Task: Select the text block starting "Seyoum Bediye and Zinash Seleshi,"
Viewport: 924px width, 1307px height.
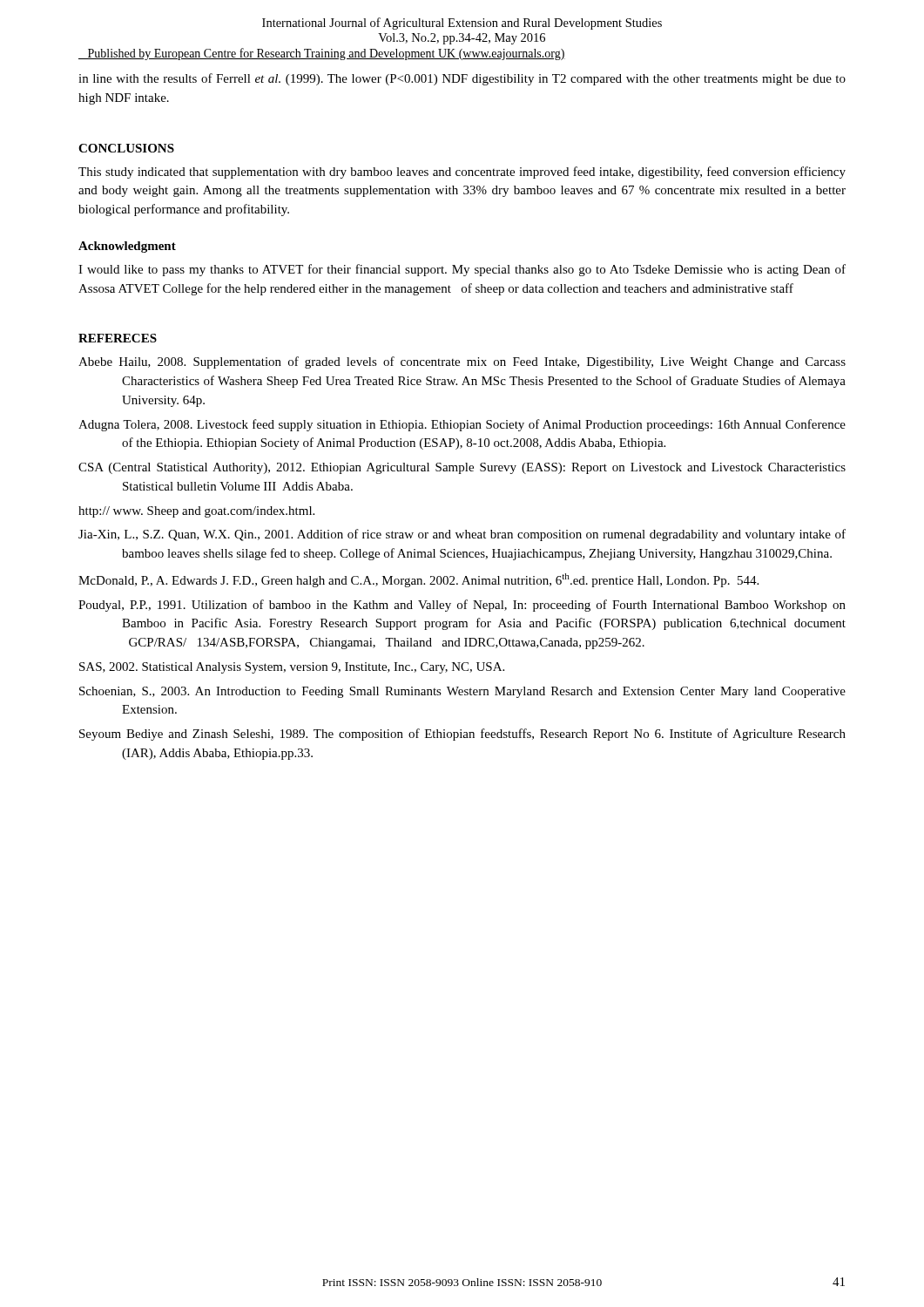Action: [462, 743]
